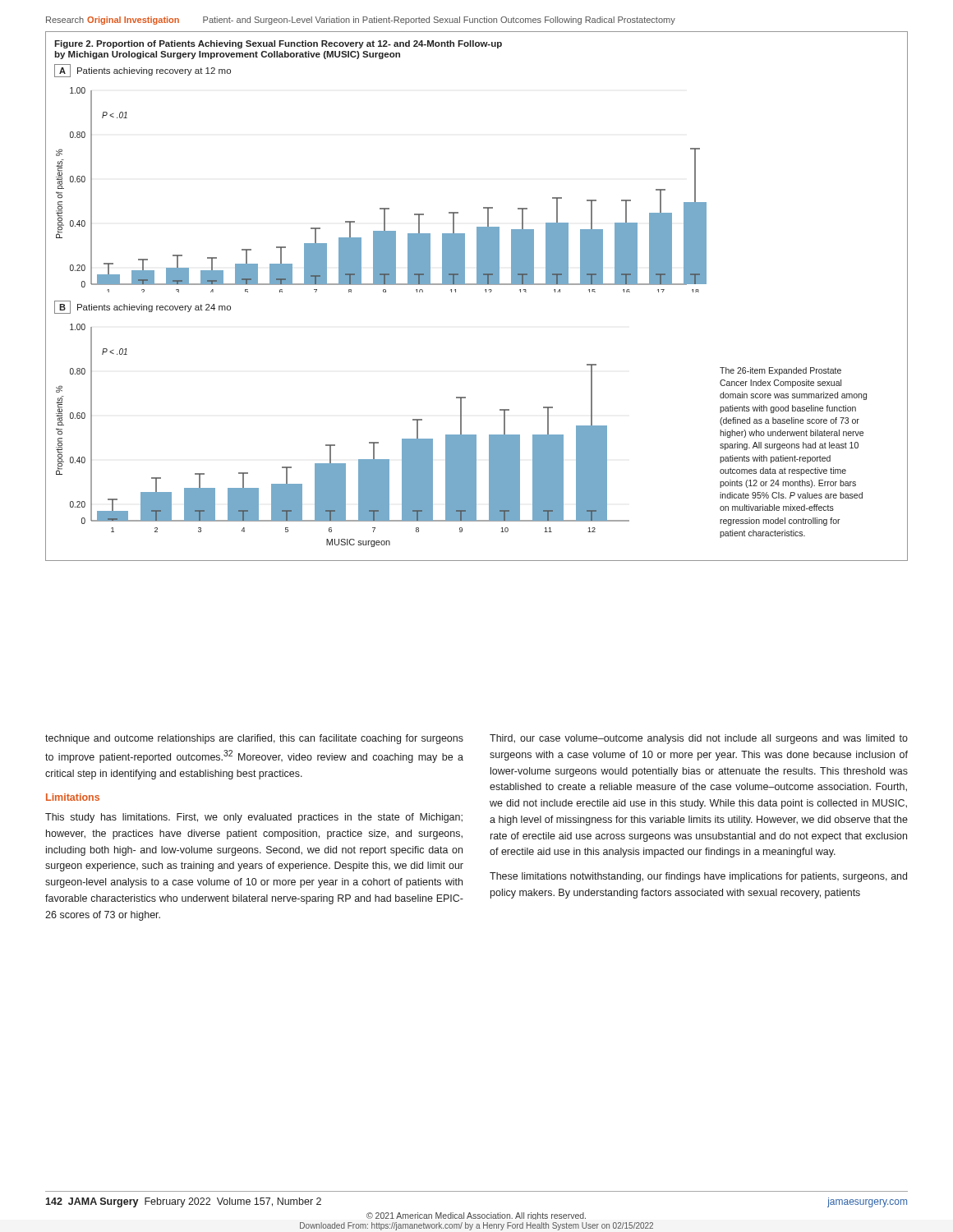Click a section header
953x1232 pixels.
(x=73, y=798)
